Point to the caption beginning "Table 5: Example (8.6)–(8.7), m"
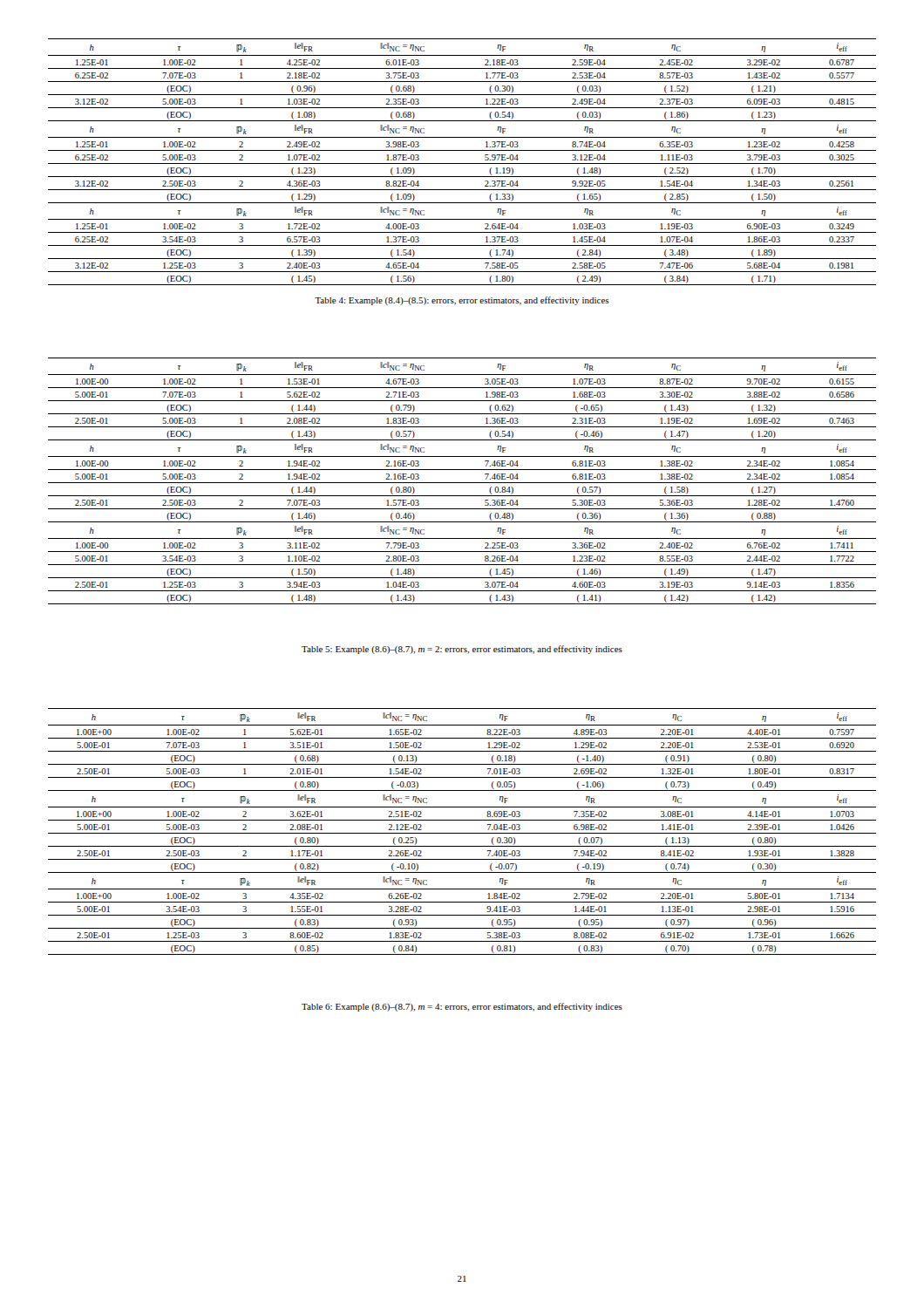Image resolution: width=924 pixels, height=1308 pixels. (462, 649)
